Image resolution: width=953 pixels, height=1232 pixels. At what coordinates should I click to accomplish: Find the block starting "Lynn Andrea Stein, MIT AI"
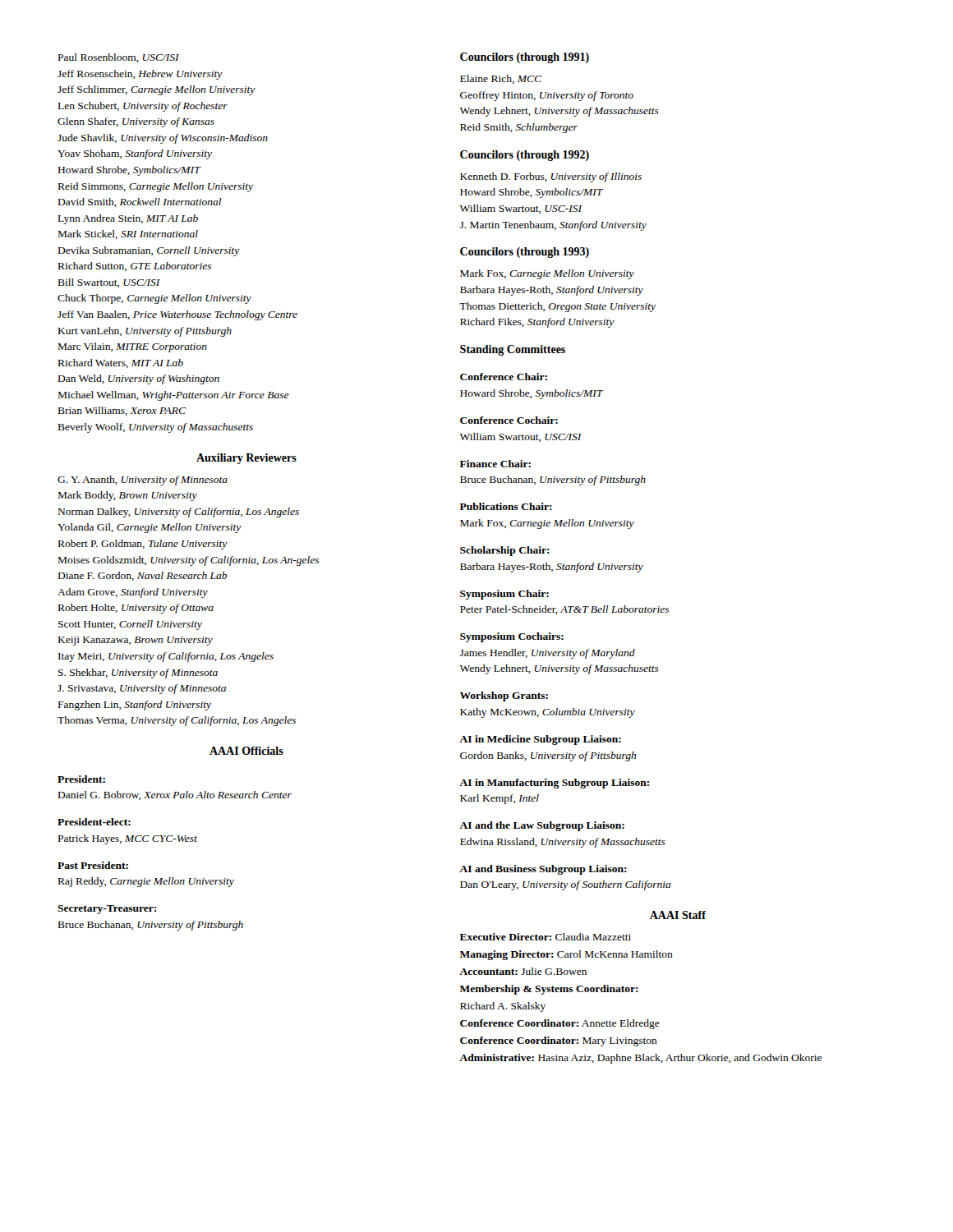(x=128, y=219)
